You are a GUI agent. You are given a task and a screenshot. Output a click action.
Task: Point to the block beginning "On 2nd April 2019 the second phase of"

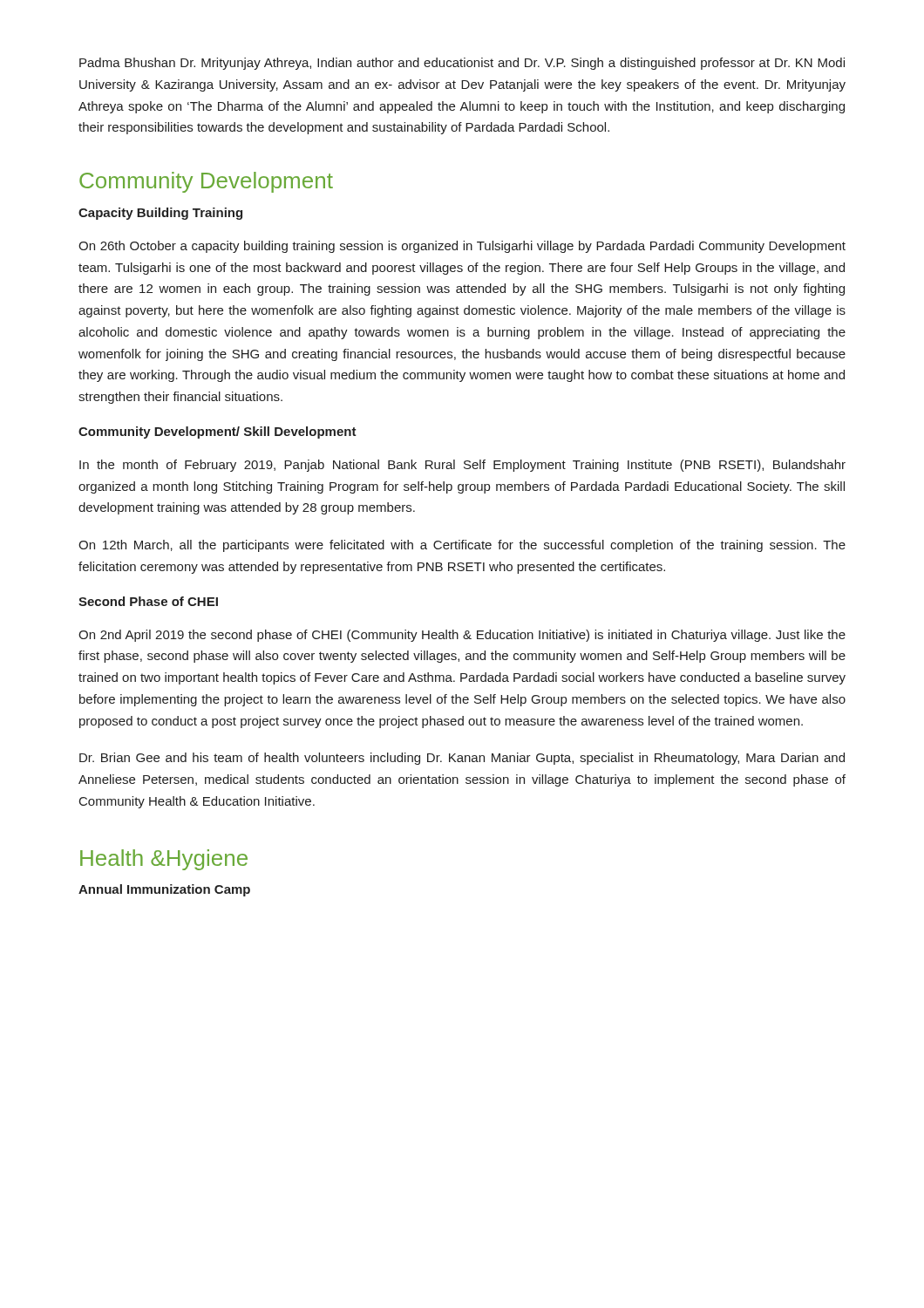click(x=462, y=677)
